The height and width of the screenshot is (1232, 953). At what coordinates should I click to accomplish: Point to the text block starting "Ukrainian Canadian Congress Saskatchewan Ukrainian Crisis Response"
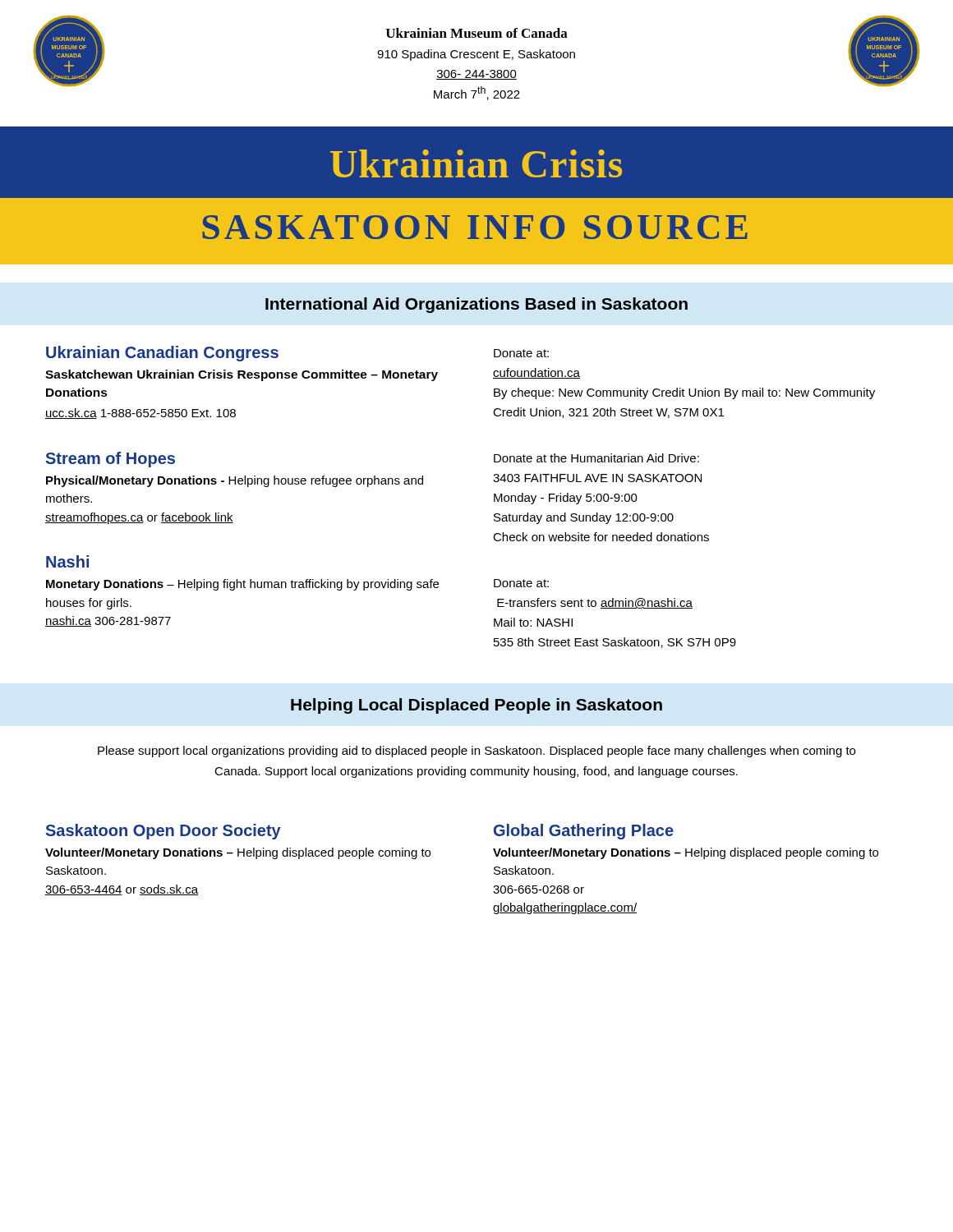253,383
